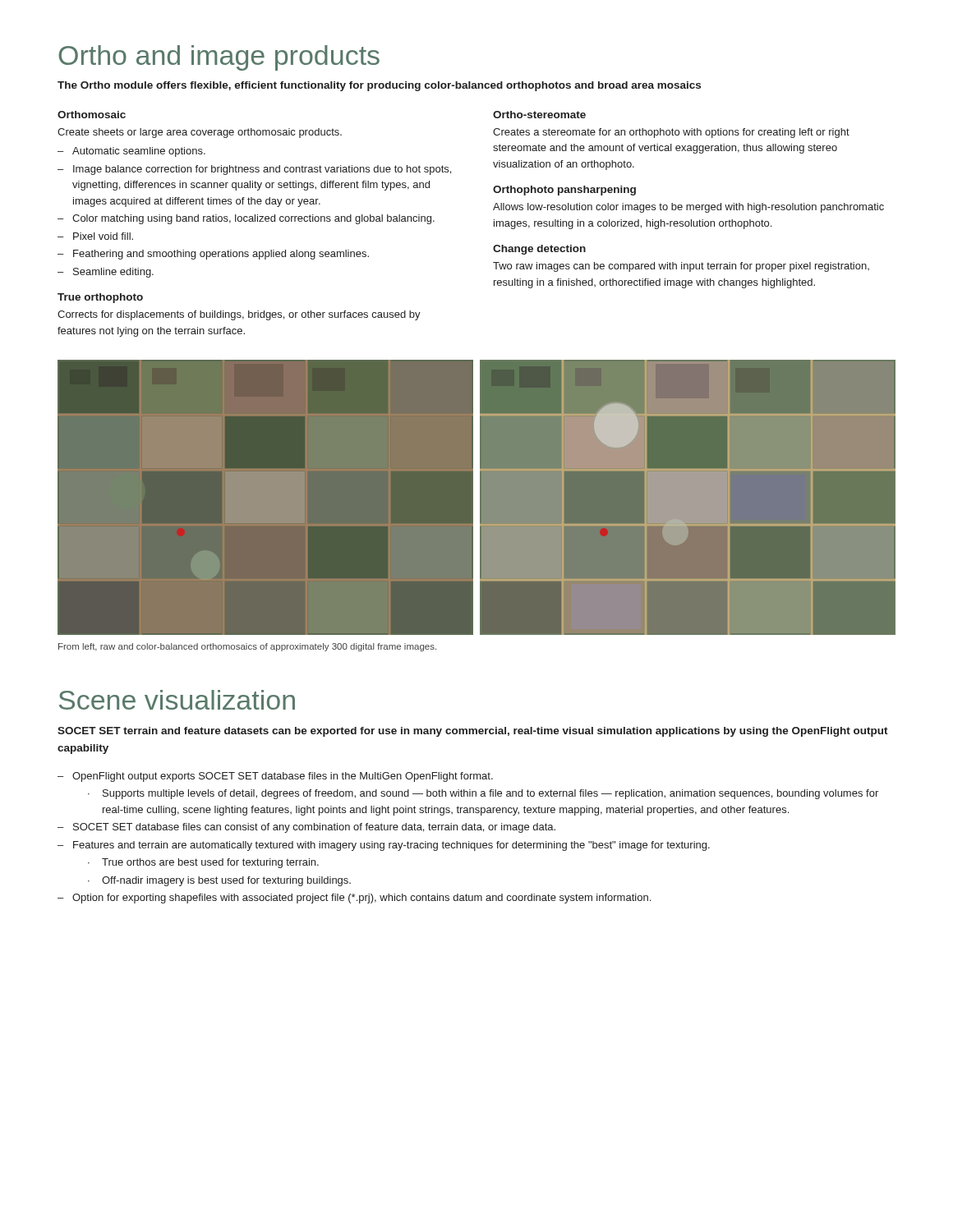953x1232 pixels.
Task: Locate the text block starting "–Pixel void fill."
Action: (95, 236)
